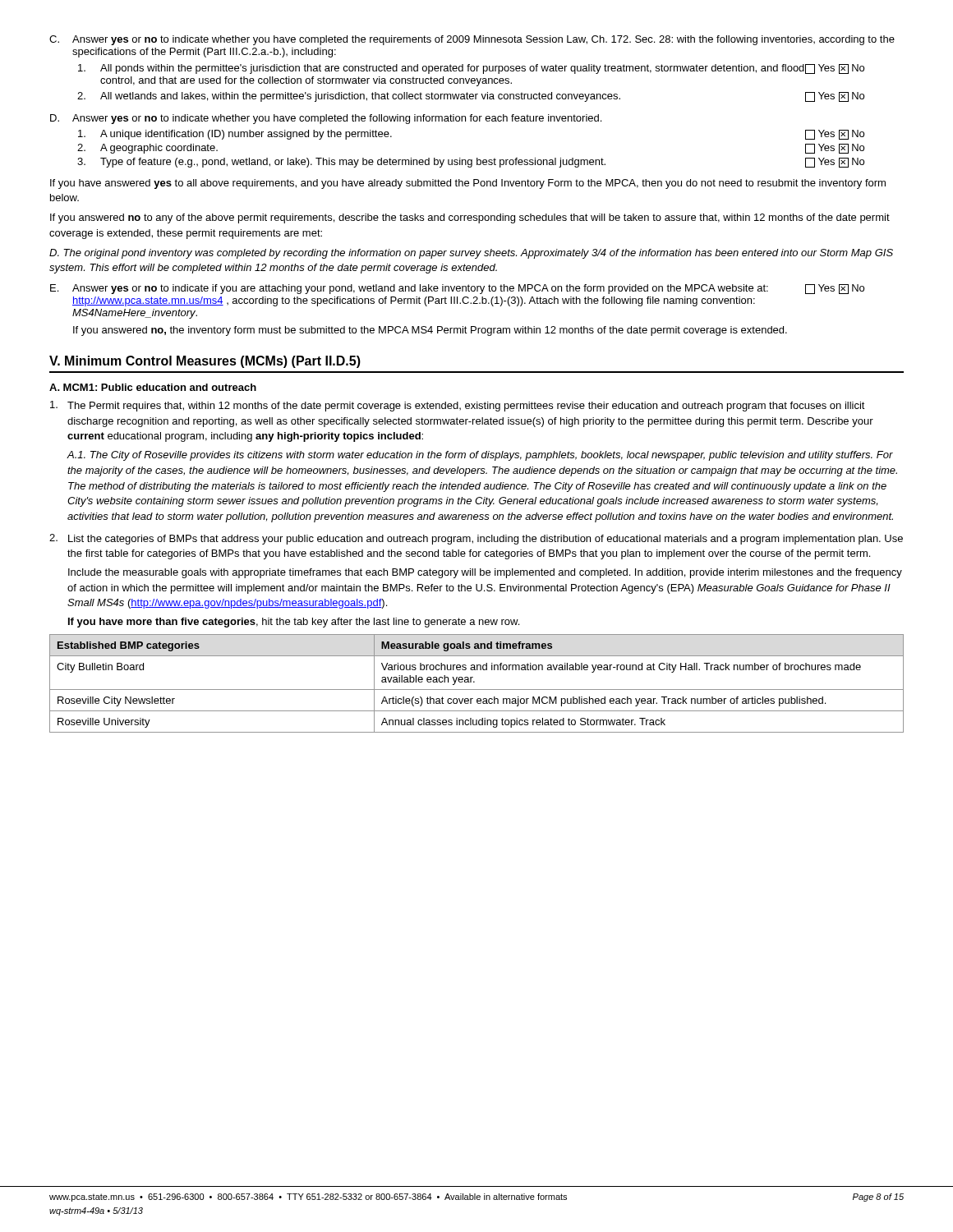Where is the passage that starts "Include the measurable goals with appropriate"?
The image size is (953, 1232).
click(485, 587)
